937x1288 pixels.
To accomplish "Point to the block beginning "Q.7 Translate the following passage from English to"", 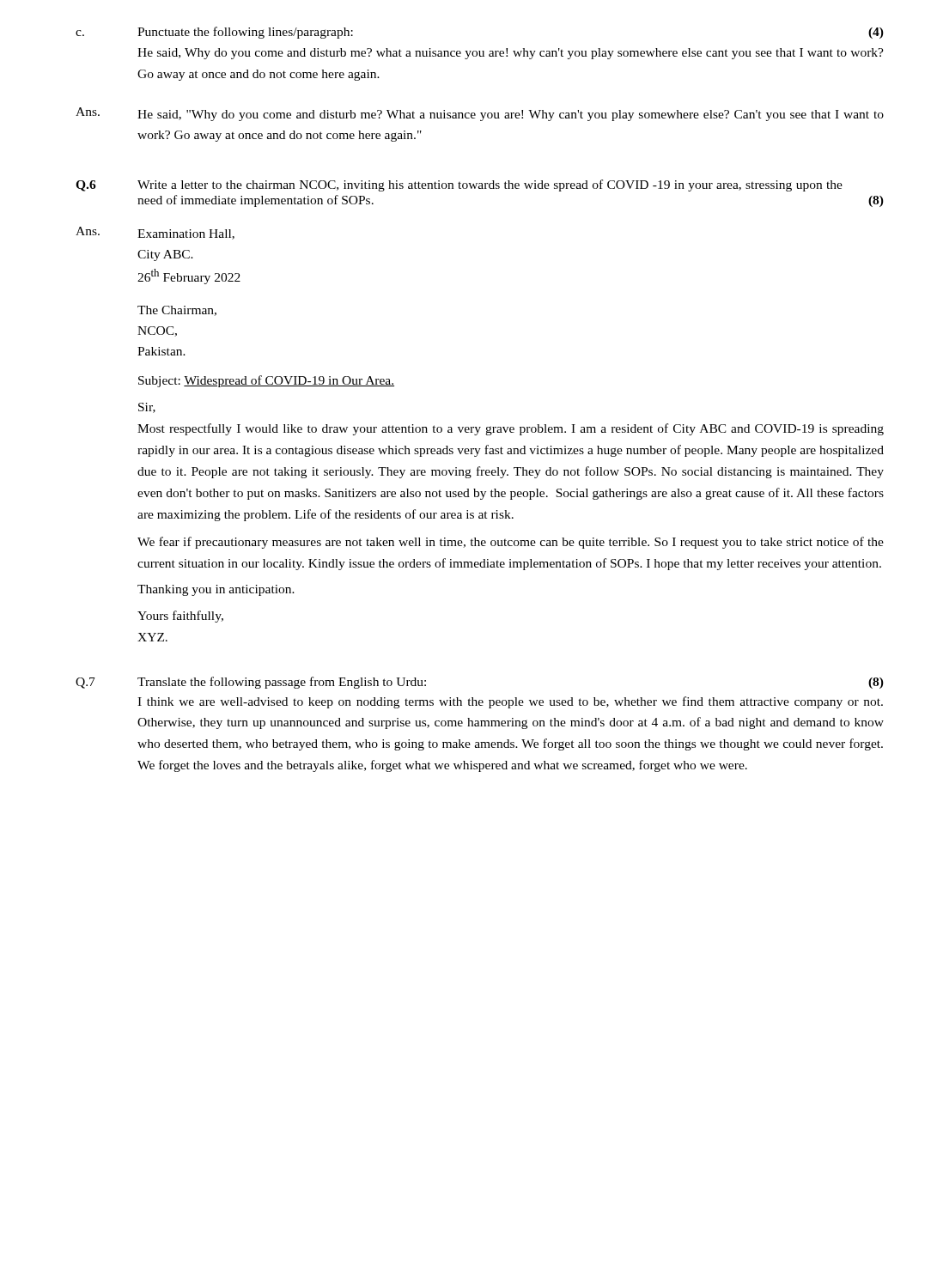I will pyautogui.click(x=480, y=725).
